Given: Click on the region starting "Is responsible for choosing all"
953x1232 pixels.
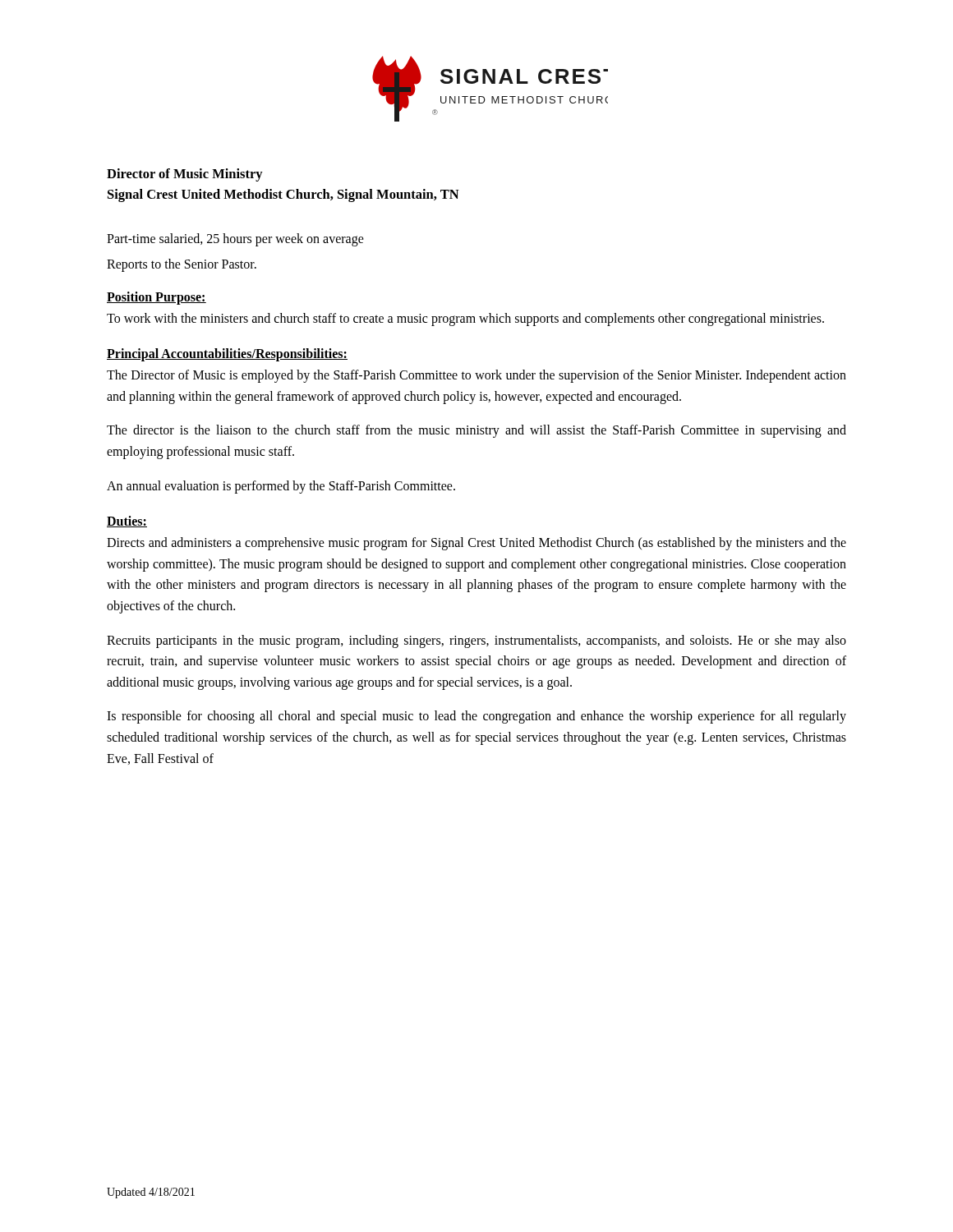Looking at the screenshot, I should click(x=476, y=737).
